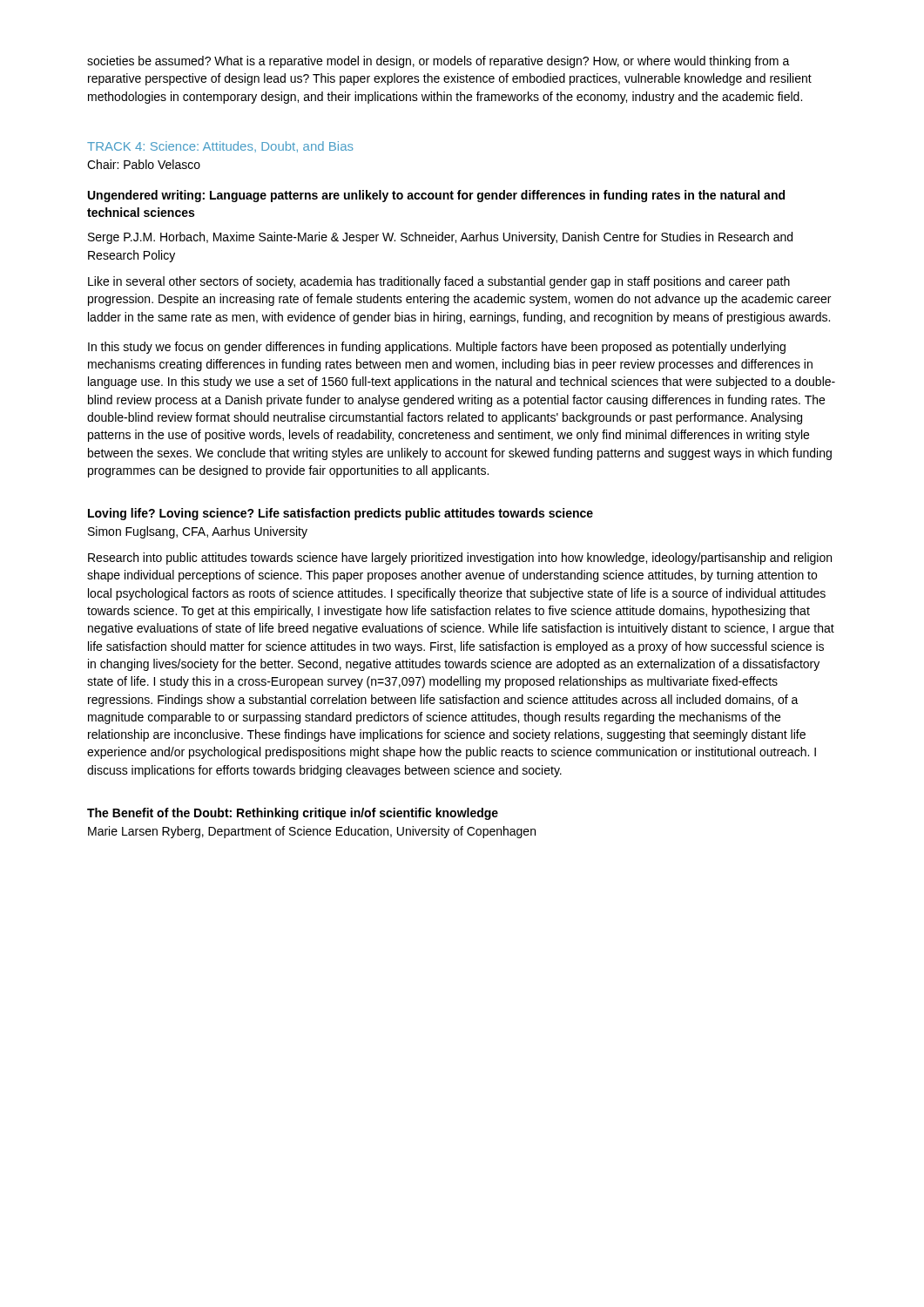Screen dimensions: 1307x924
Task: Where does it say "Chair: Pablo Velasco"?
Action: coord(144,165)
